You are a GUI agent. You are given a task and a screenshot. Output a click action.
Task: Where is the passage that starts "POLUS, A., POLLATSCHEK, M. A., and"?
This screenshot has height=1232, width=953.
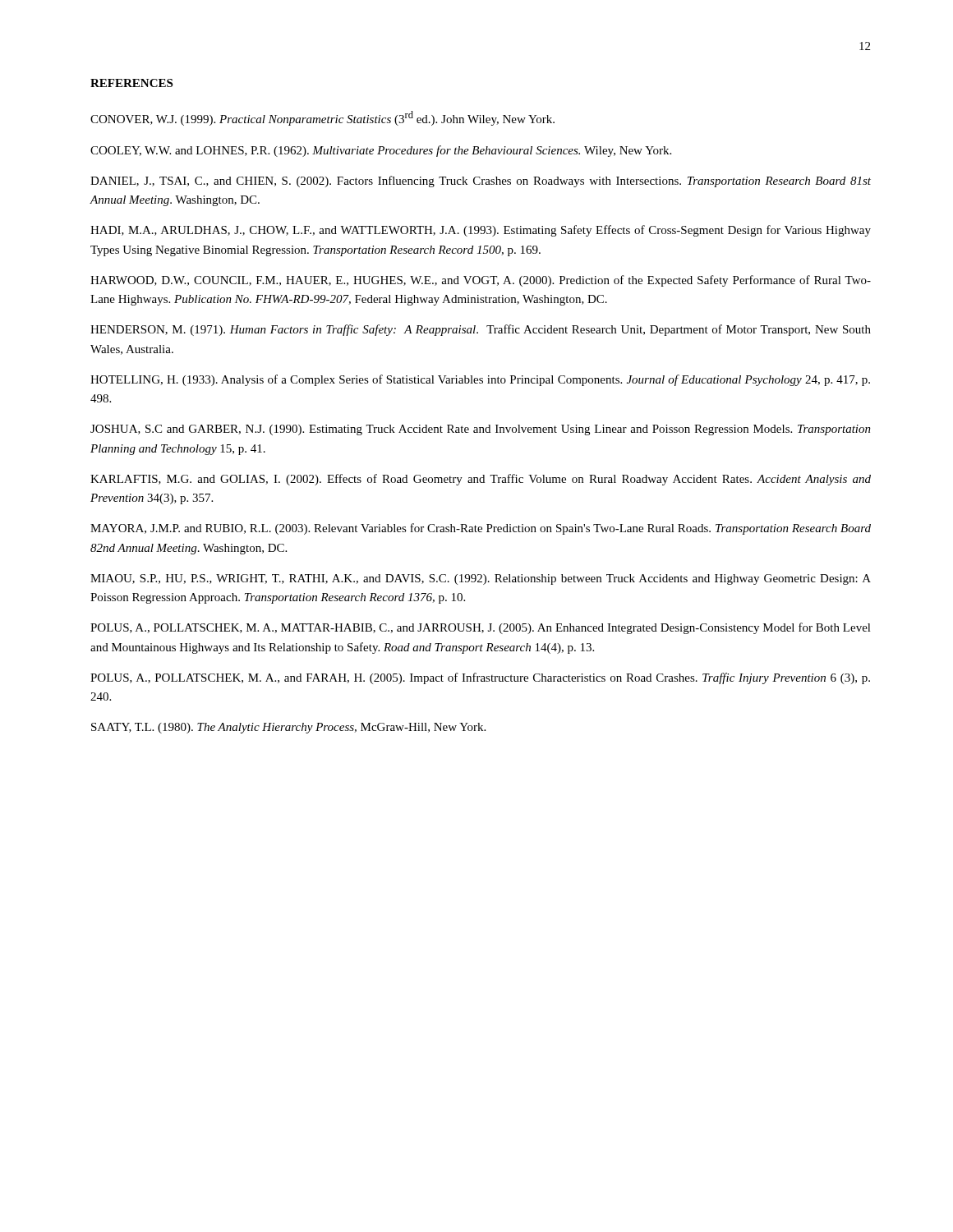click(481, 687)
